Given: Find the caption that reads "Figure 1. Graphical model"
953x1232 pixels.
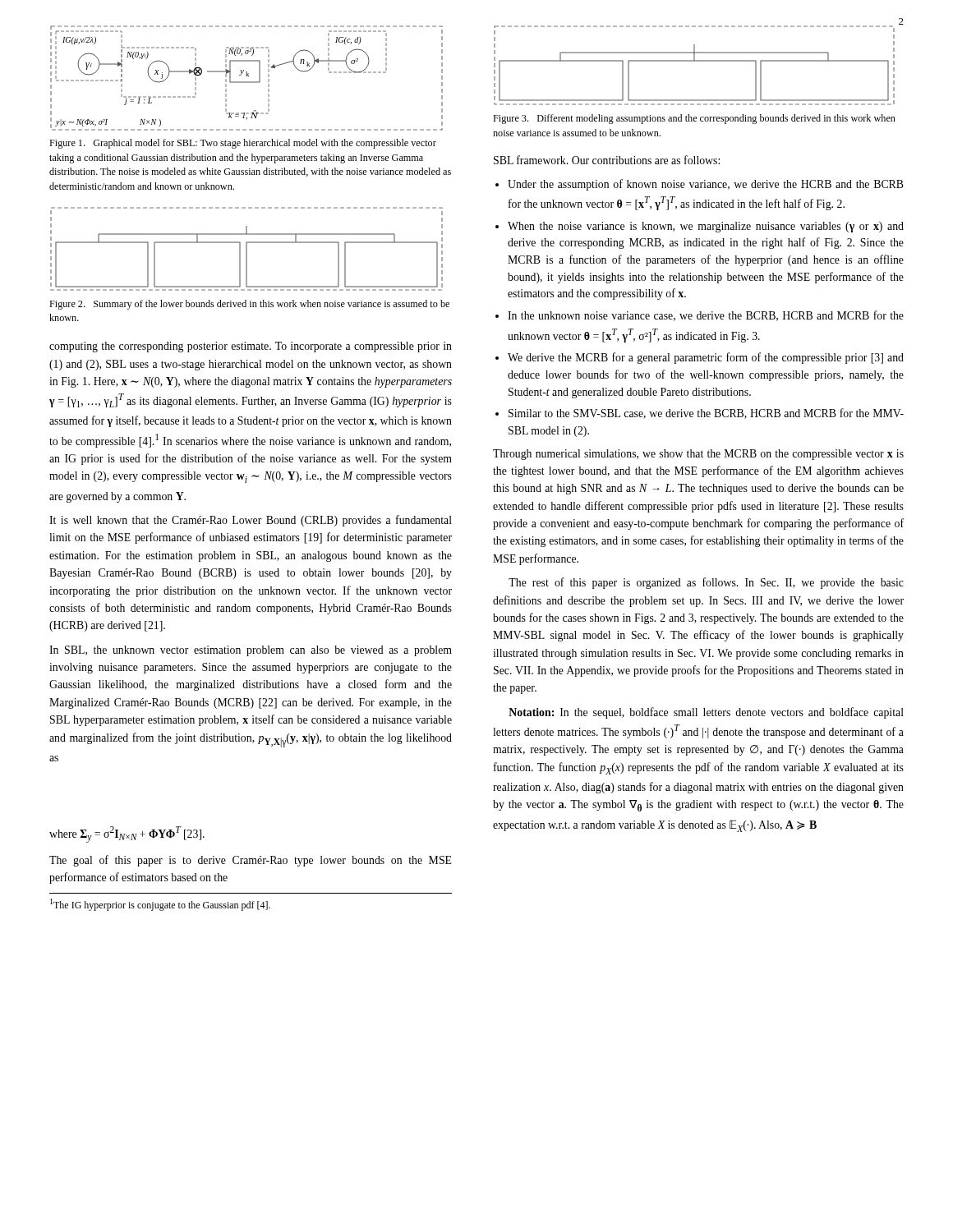Looking at the screenshot, I should 250,165.
